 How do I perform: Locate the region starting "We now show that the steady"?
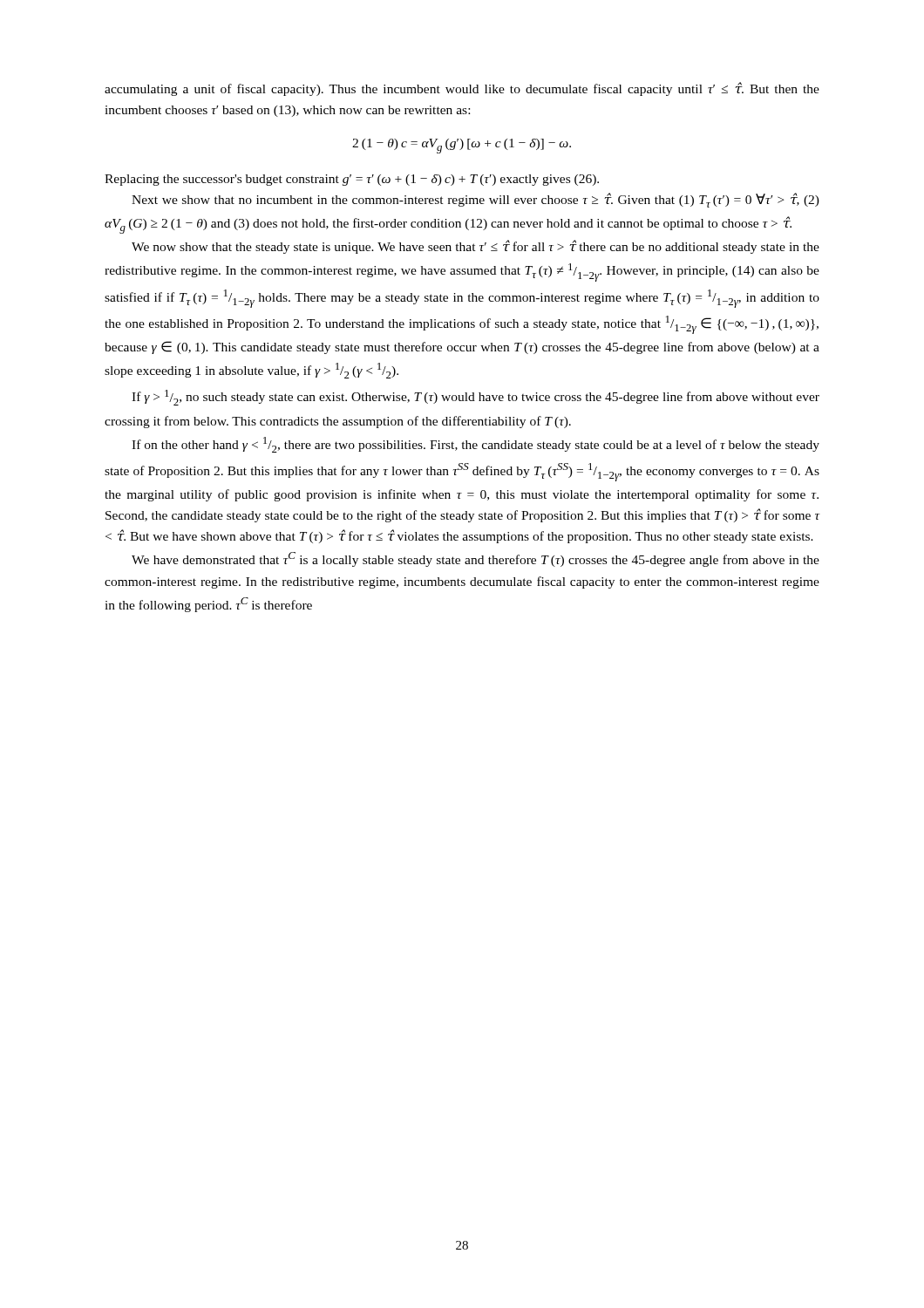(x=462, y=310)
